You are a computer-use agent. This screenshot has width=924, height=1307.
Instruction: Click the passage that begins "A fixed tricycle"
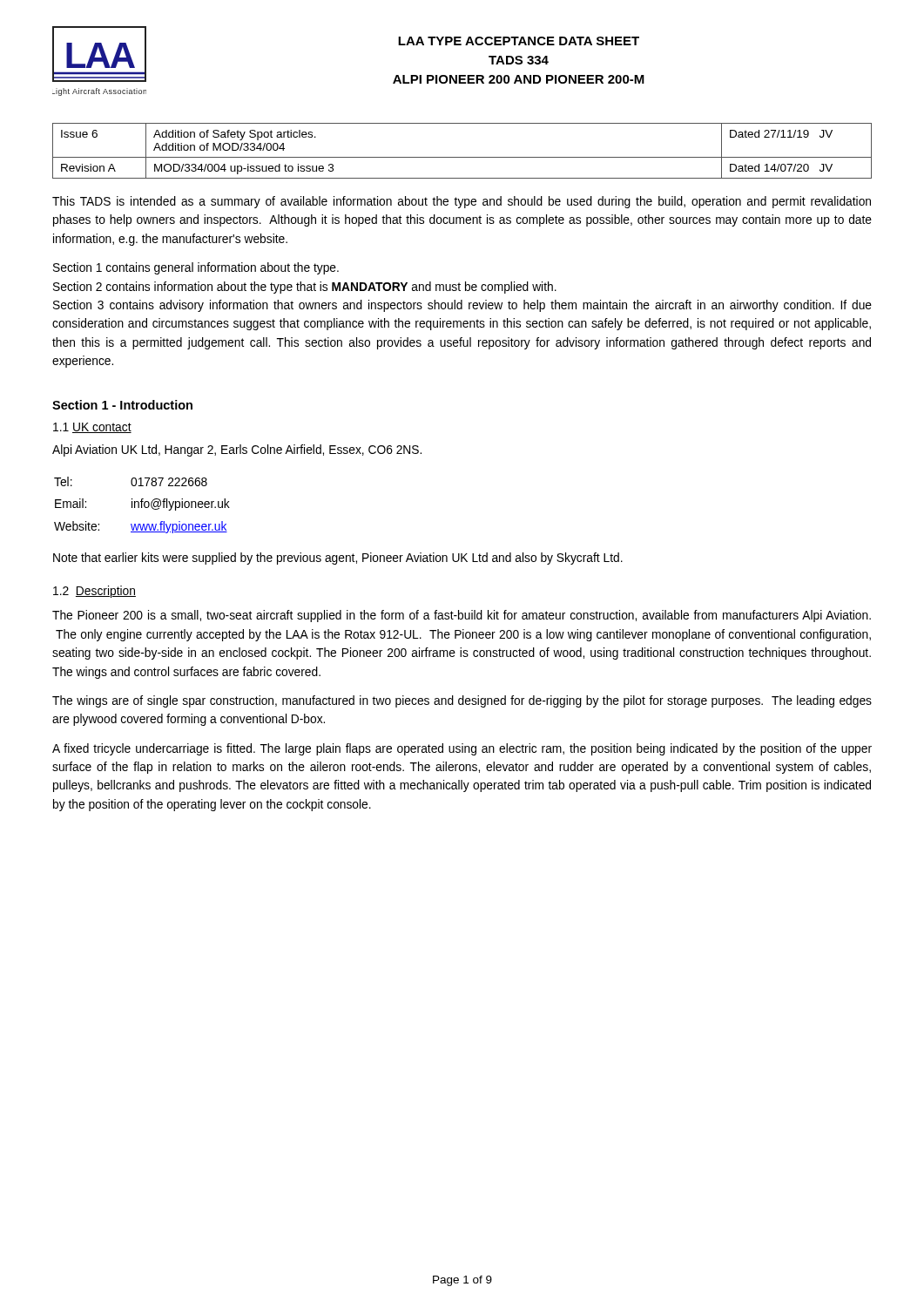(x=462, y=777)
